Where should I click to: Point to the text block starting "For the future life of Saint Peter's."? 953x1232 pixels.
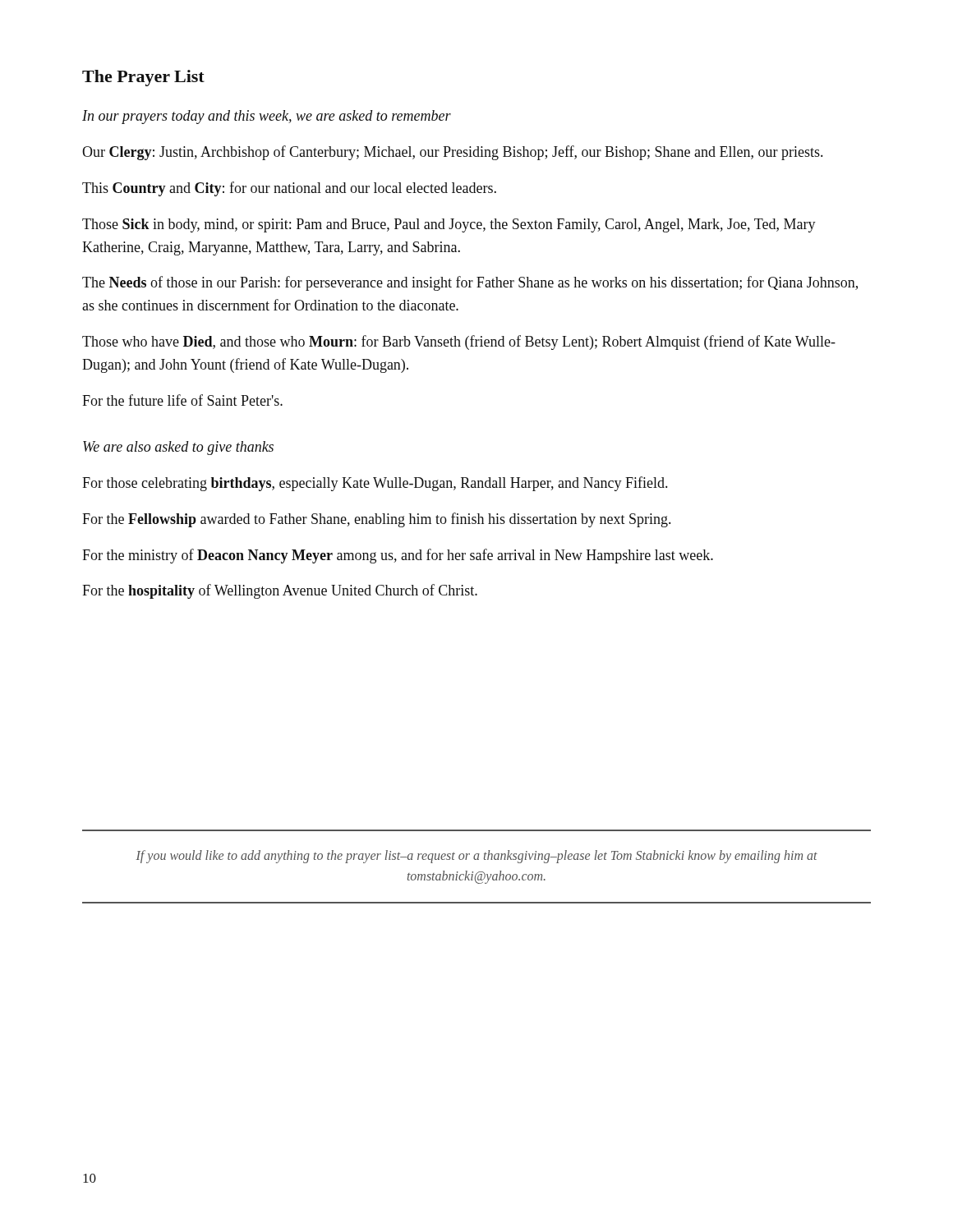pyautogui.click(x=183, y=401)
